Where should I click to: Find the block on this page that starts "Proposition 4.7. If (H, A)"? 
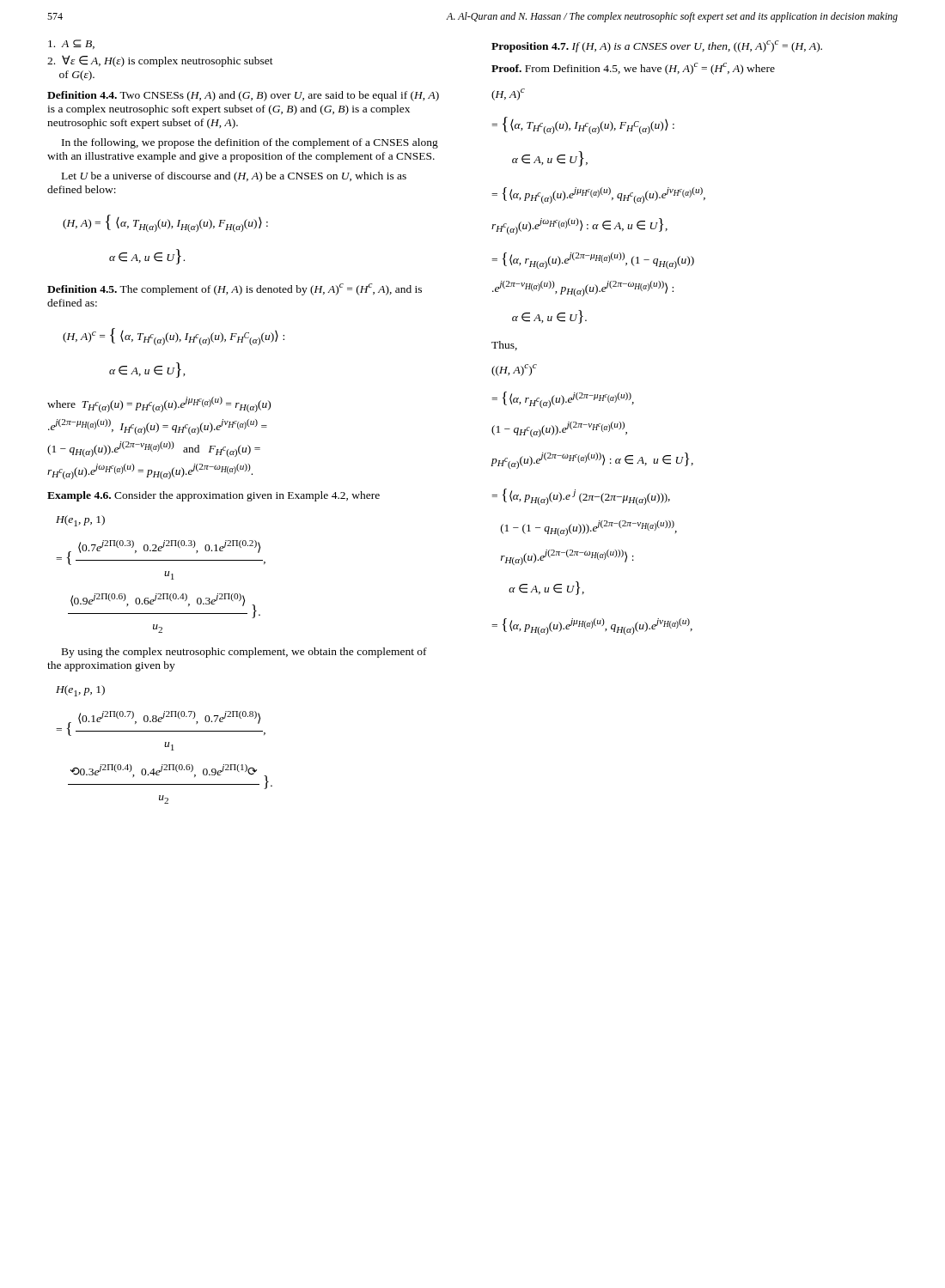coord(657,44)
